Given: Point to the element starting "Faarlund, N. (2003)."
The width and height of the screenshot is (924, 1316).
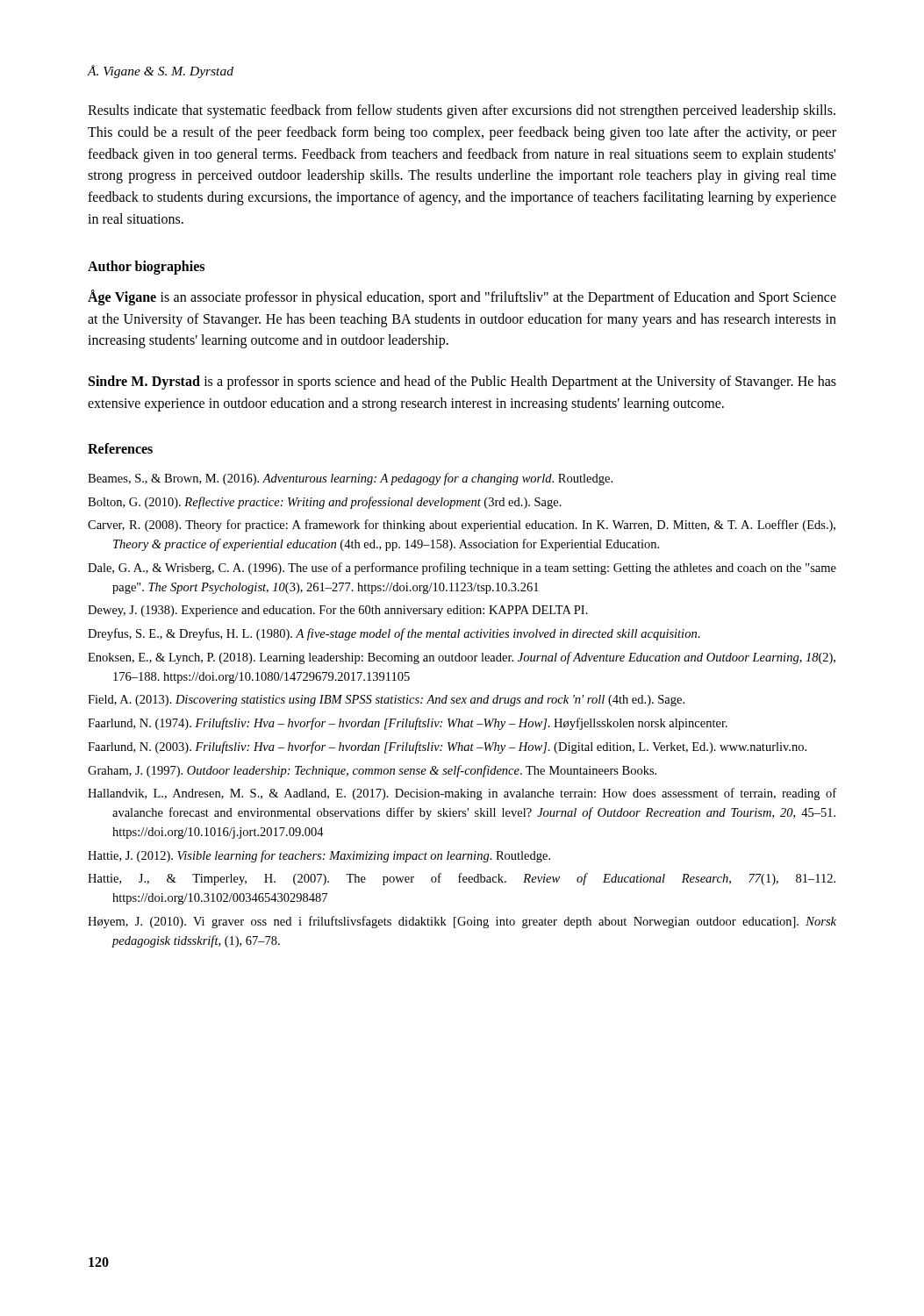Looking at the screenshot, I should tap(448, 746).
